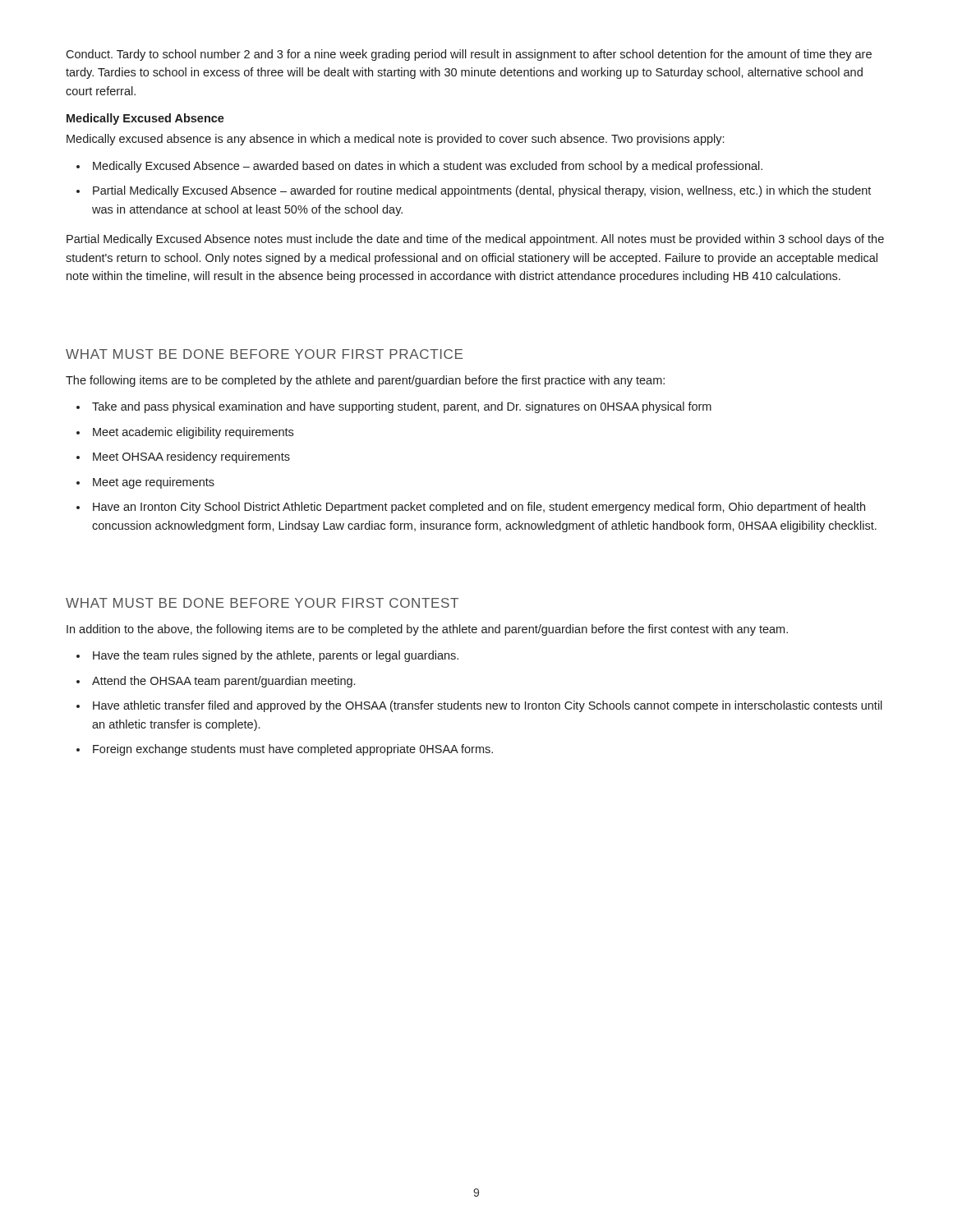Where is the passage that starts "Attend the OHSAA team"?
Image resolution: width=953 pixels, height=1232 pixels.
click(x=224, y=681)
